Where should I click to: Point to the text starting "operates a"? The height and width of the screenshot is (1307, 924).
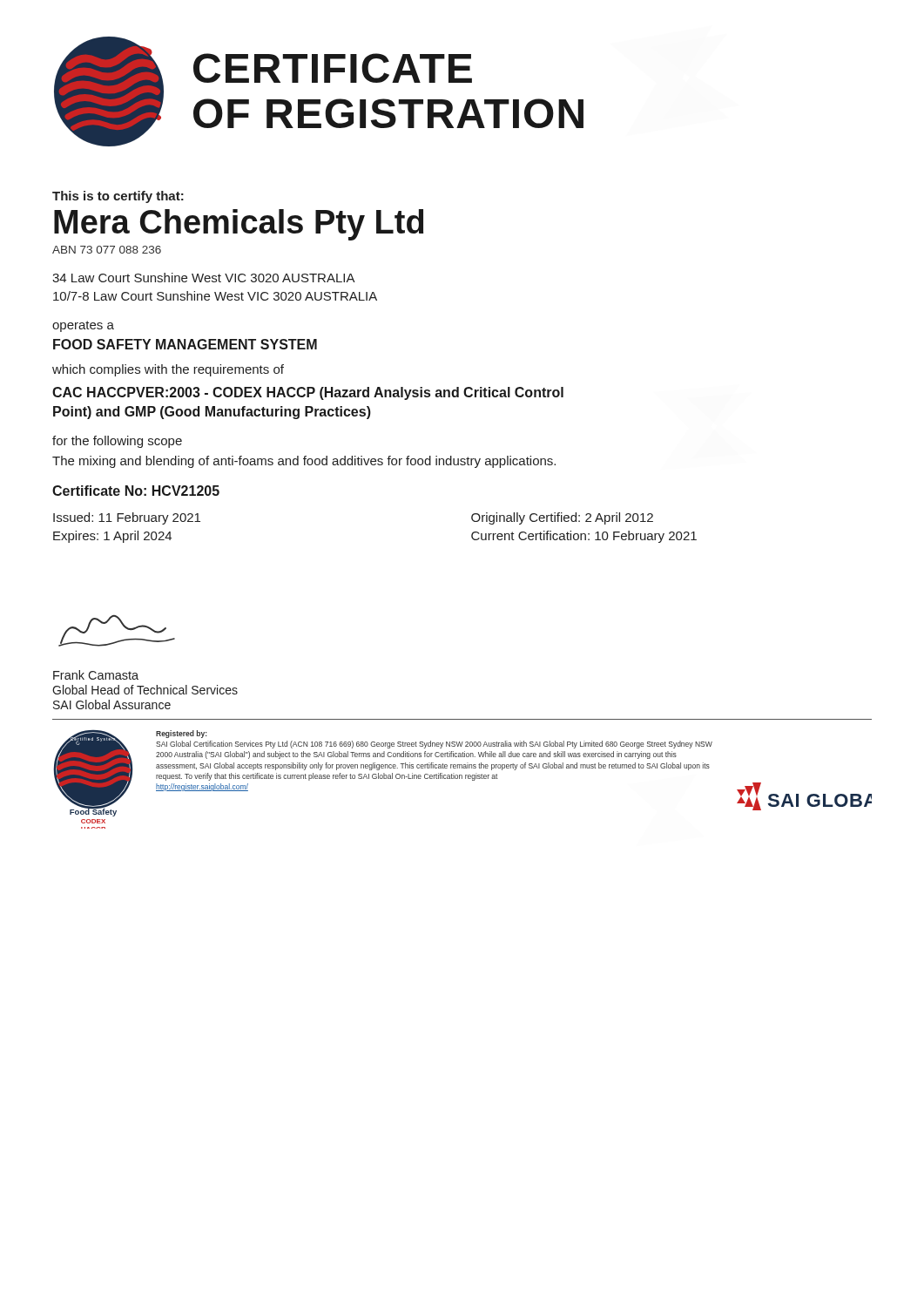83,324
